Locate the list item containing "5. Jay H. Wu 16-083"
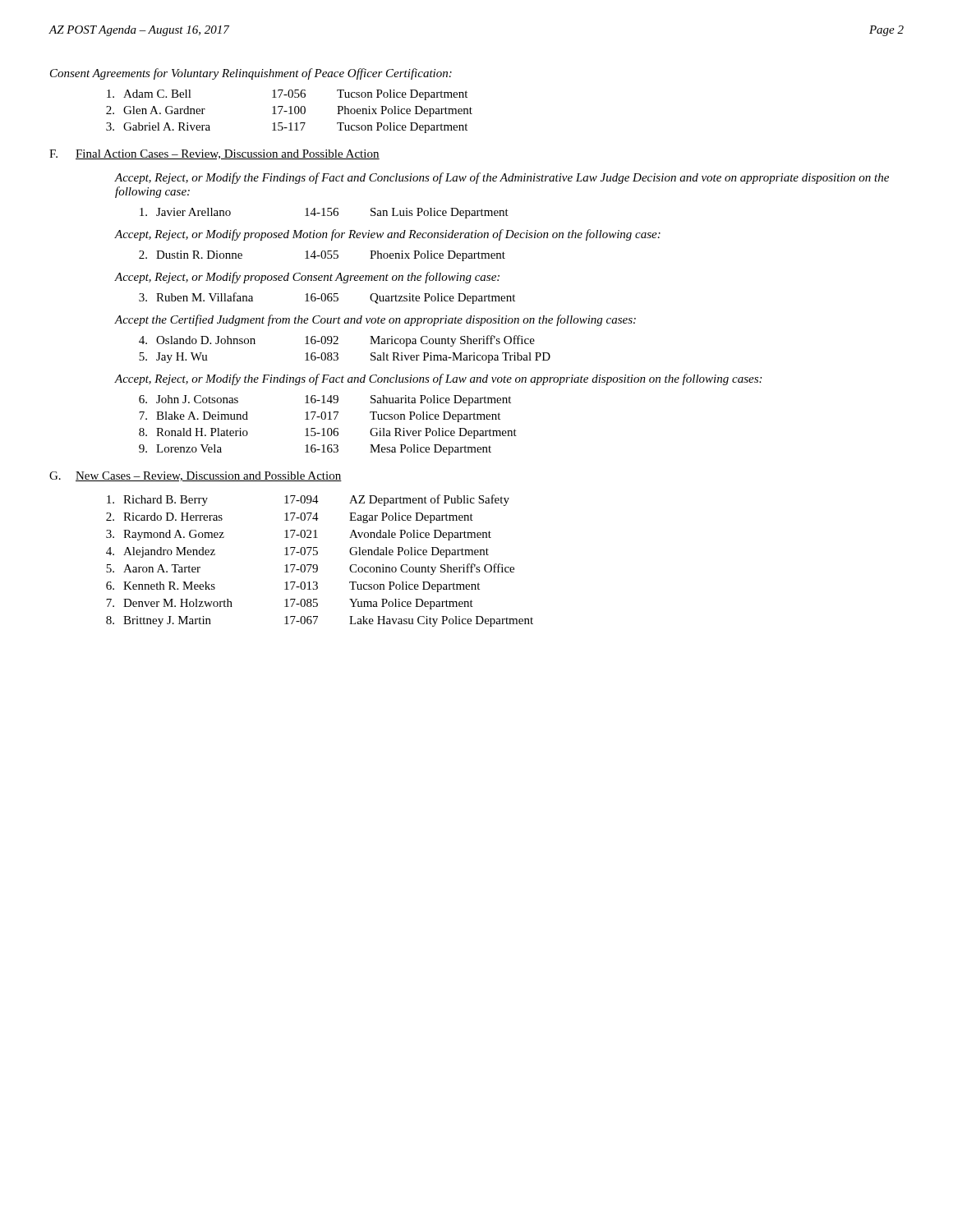 (x=509, y=357)
